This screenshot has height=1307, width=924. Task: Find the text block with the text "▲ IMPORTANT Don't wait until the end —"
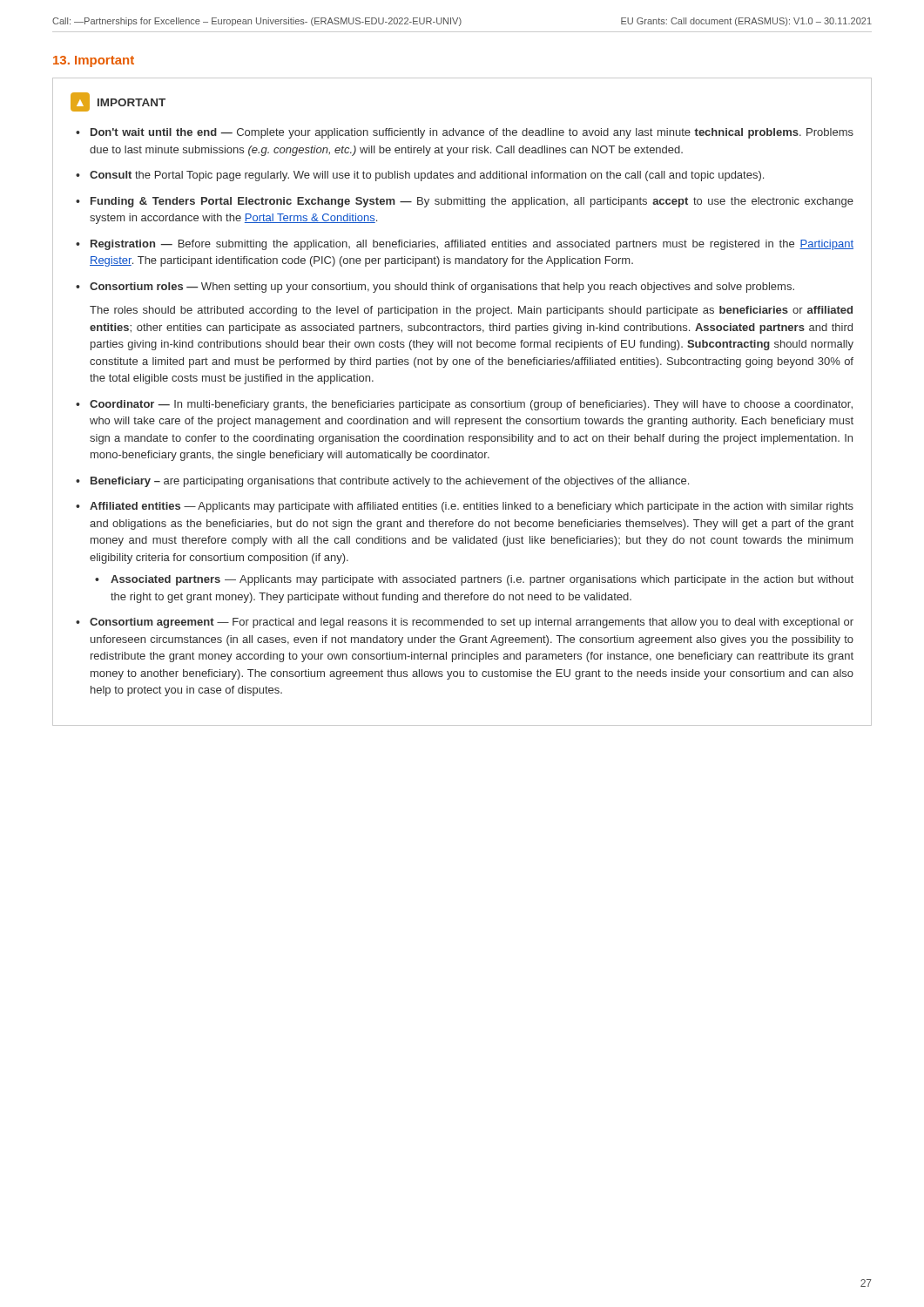[x=462, y=395]
